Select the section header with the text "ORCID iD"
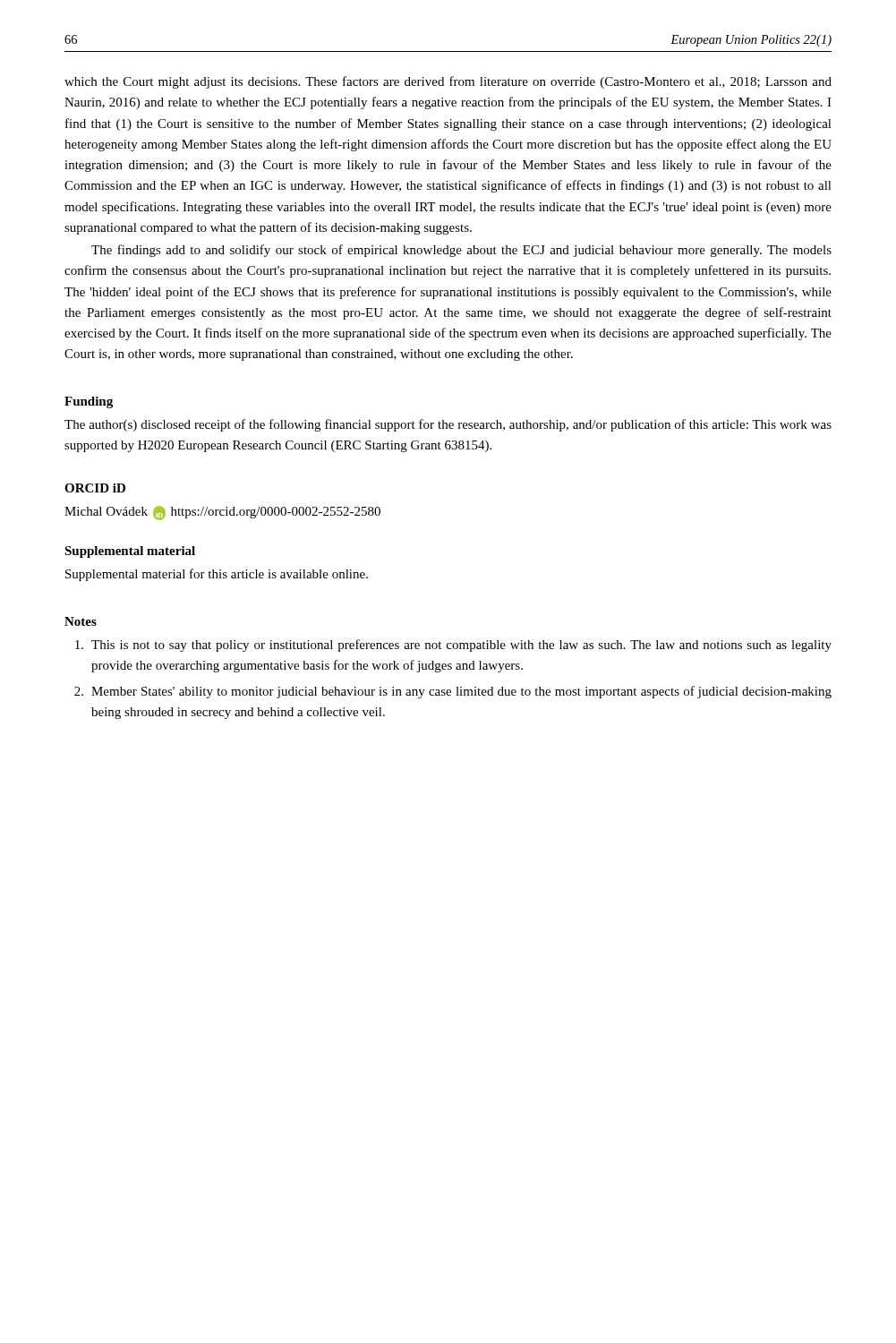This screenshot has width=896, height=1343. (95, 488)
